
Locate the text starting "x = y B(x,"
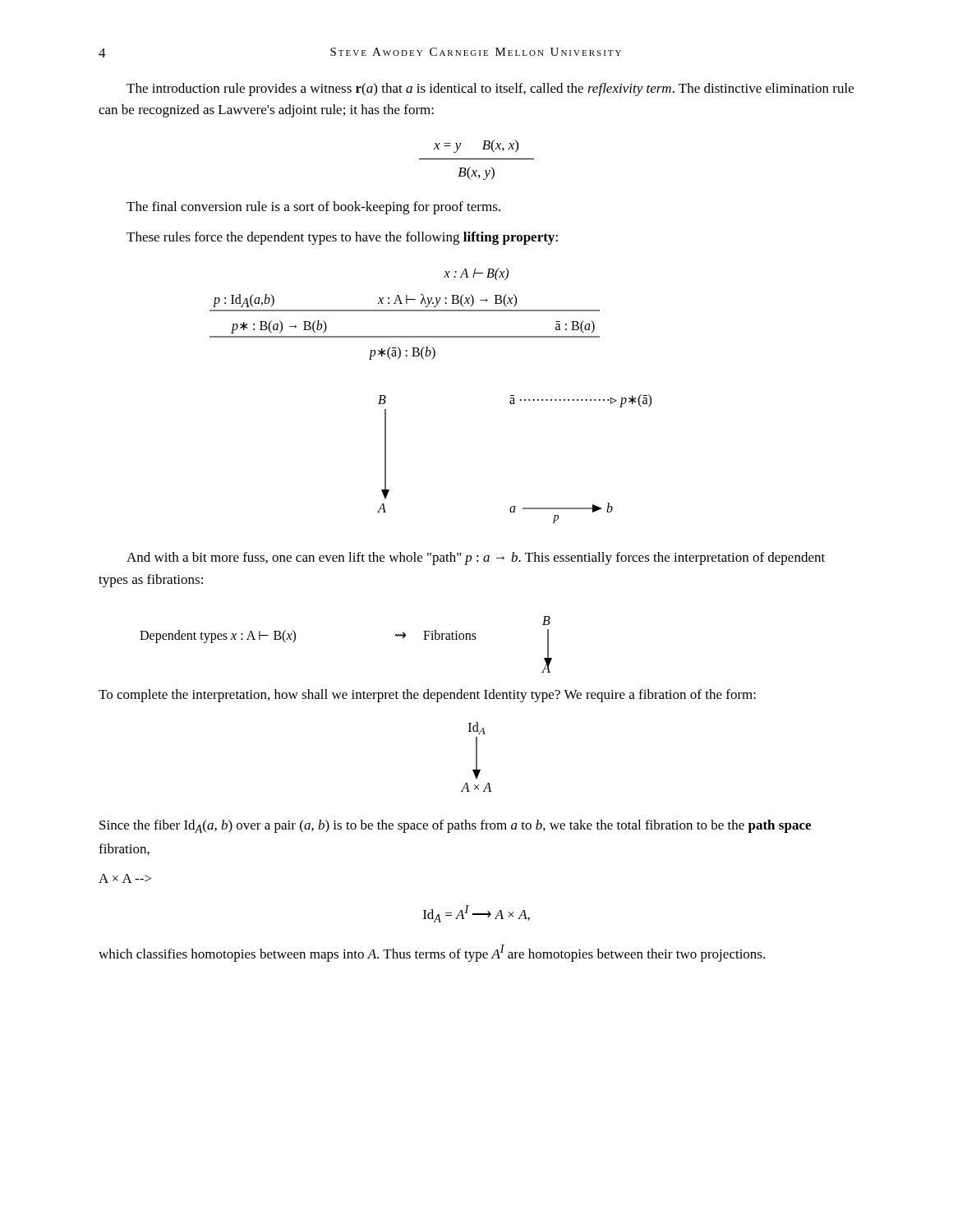click(476, 159)
